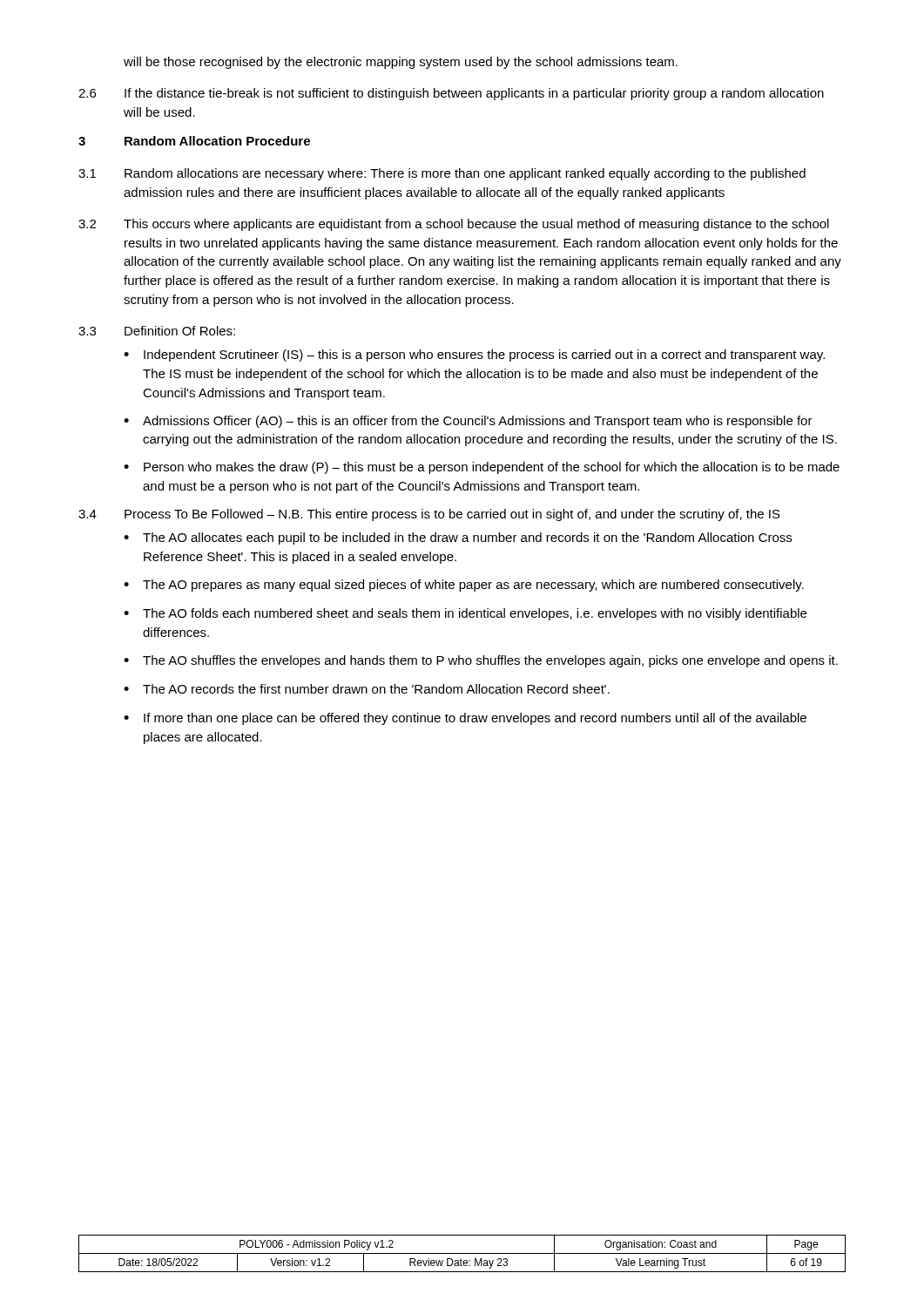This screenshot has width=924, height=1307.
Task: Find the region starting "• Person who makes the draw (P) –"
Action: pyautogui.click(x=485, y=476)
